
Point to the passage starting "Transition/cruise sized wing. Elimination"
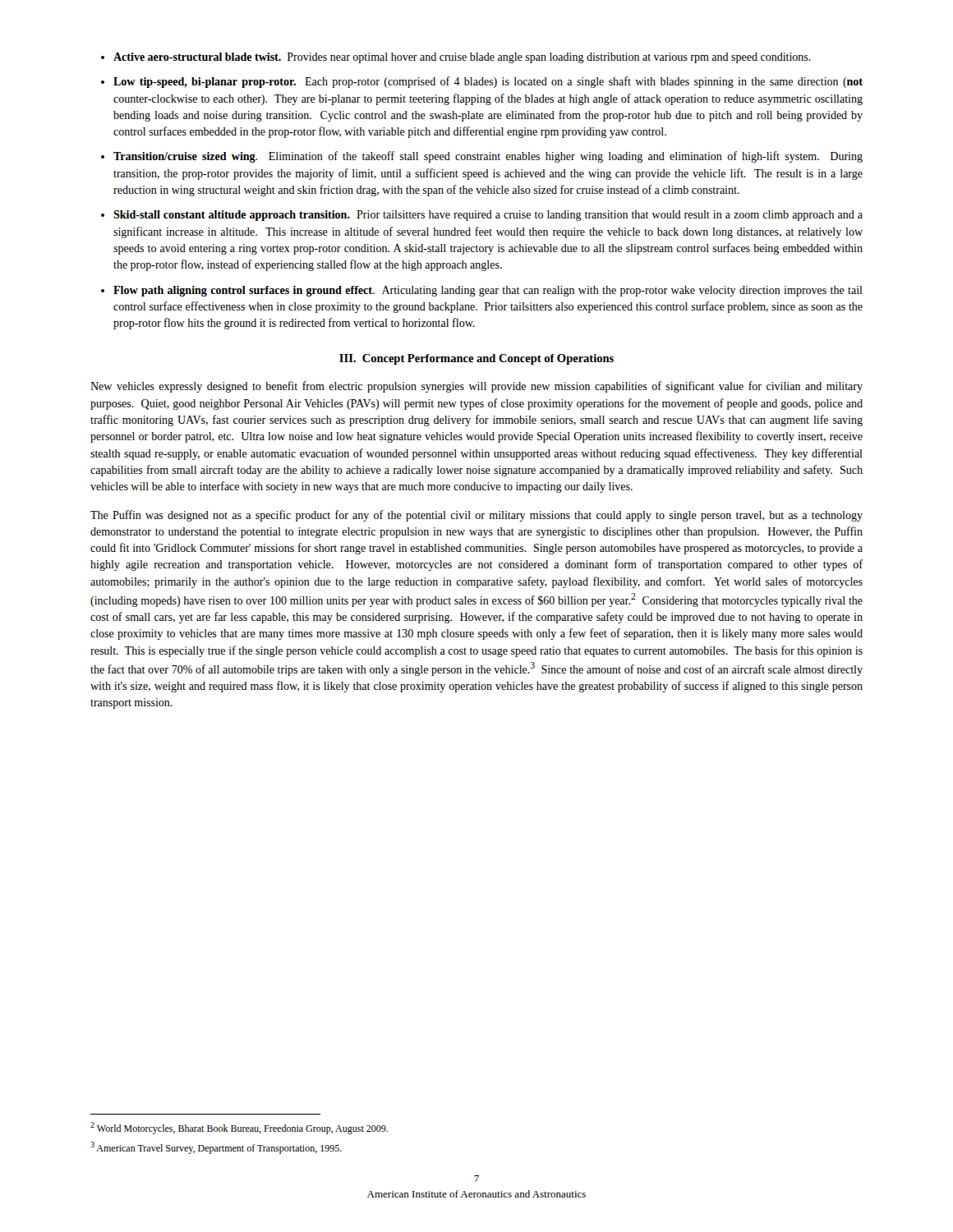488,174
